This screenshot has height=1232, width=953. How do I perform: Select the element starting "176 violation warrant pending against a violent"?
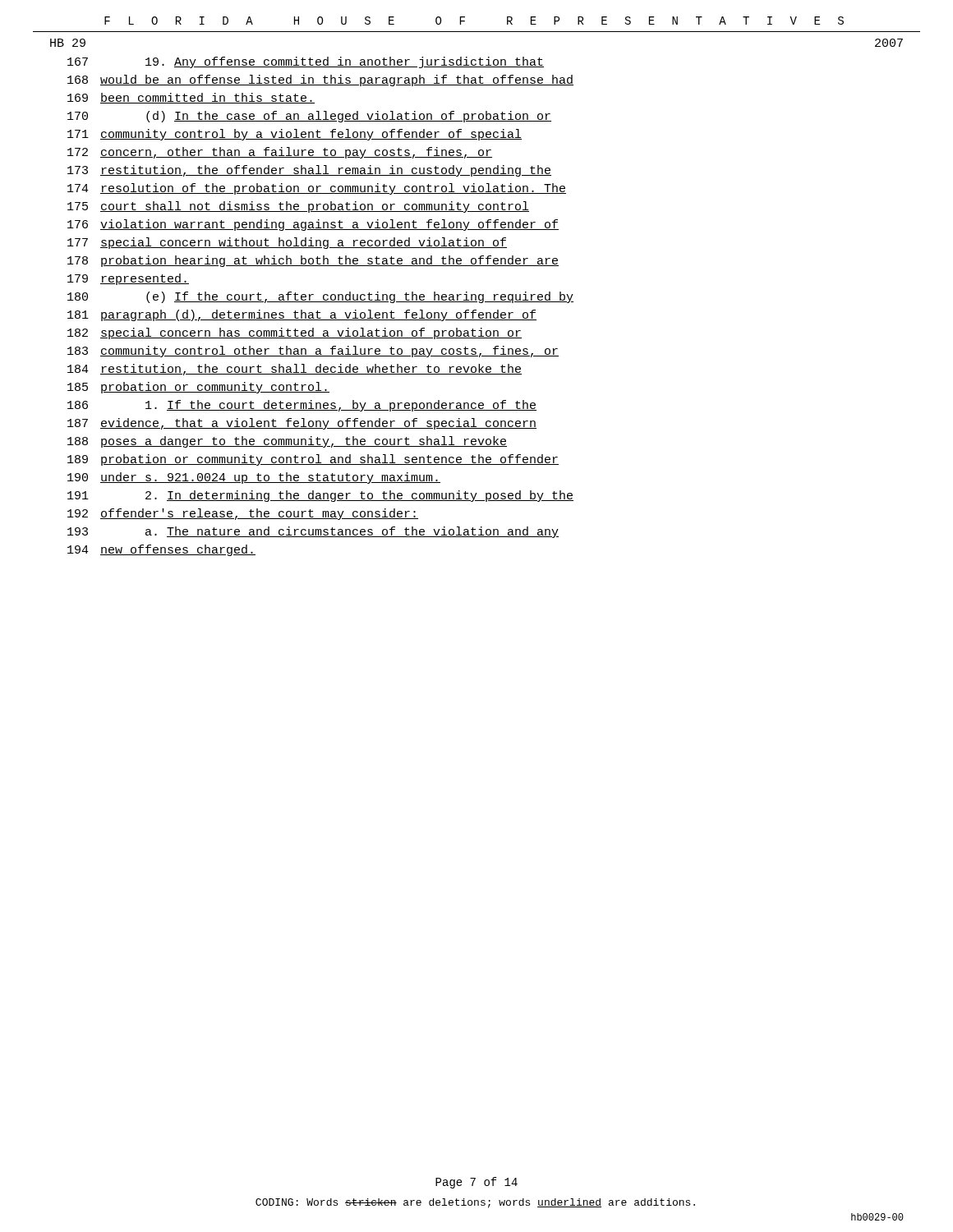click(476, 226)
